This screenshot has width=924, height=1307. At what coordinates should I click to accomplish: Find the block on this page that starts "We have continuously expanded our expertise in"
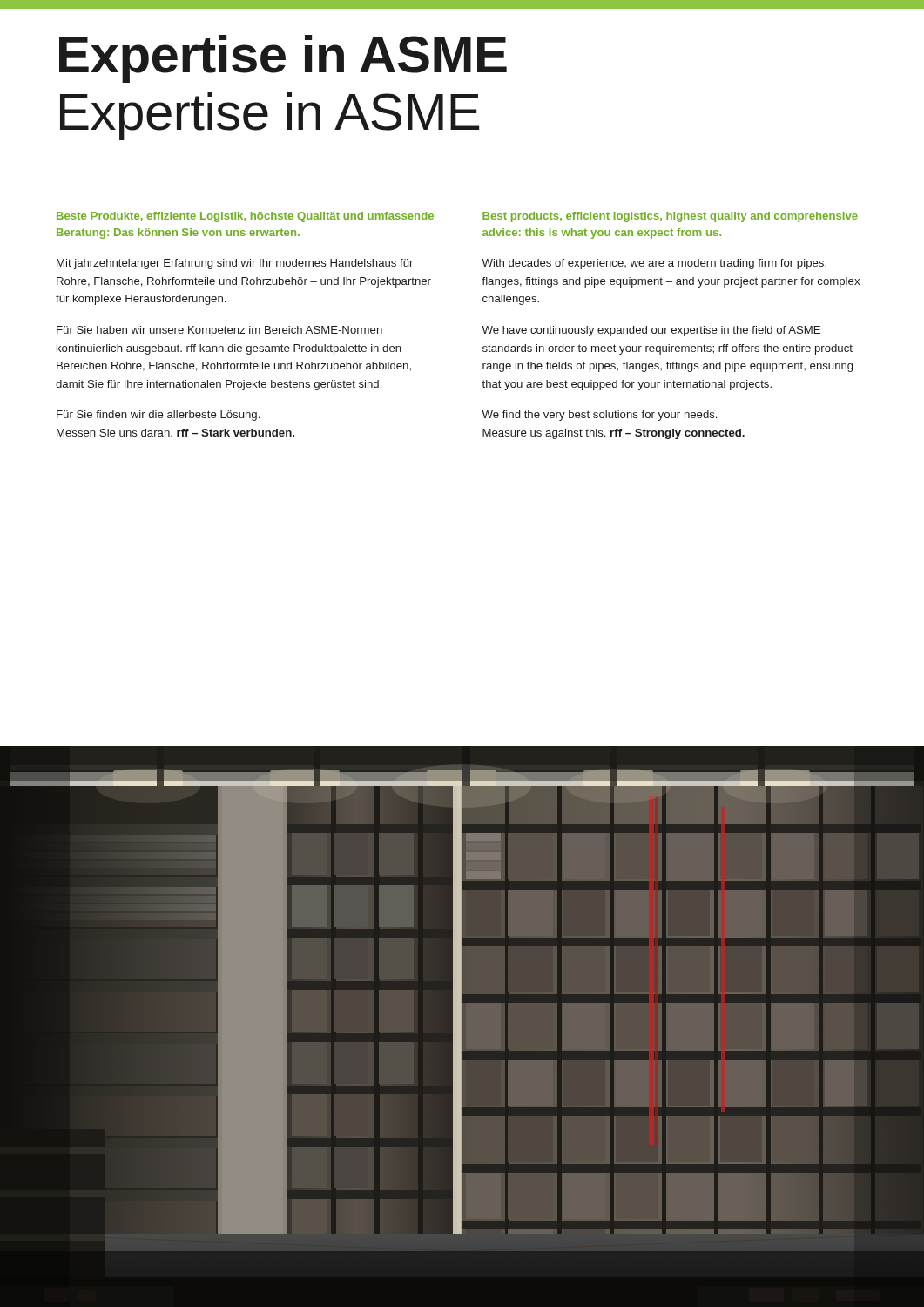(x=668, y=357)
